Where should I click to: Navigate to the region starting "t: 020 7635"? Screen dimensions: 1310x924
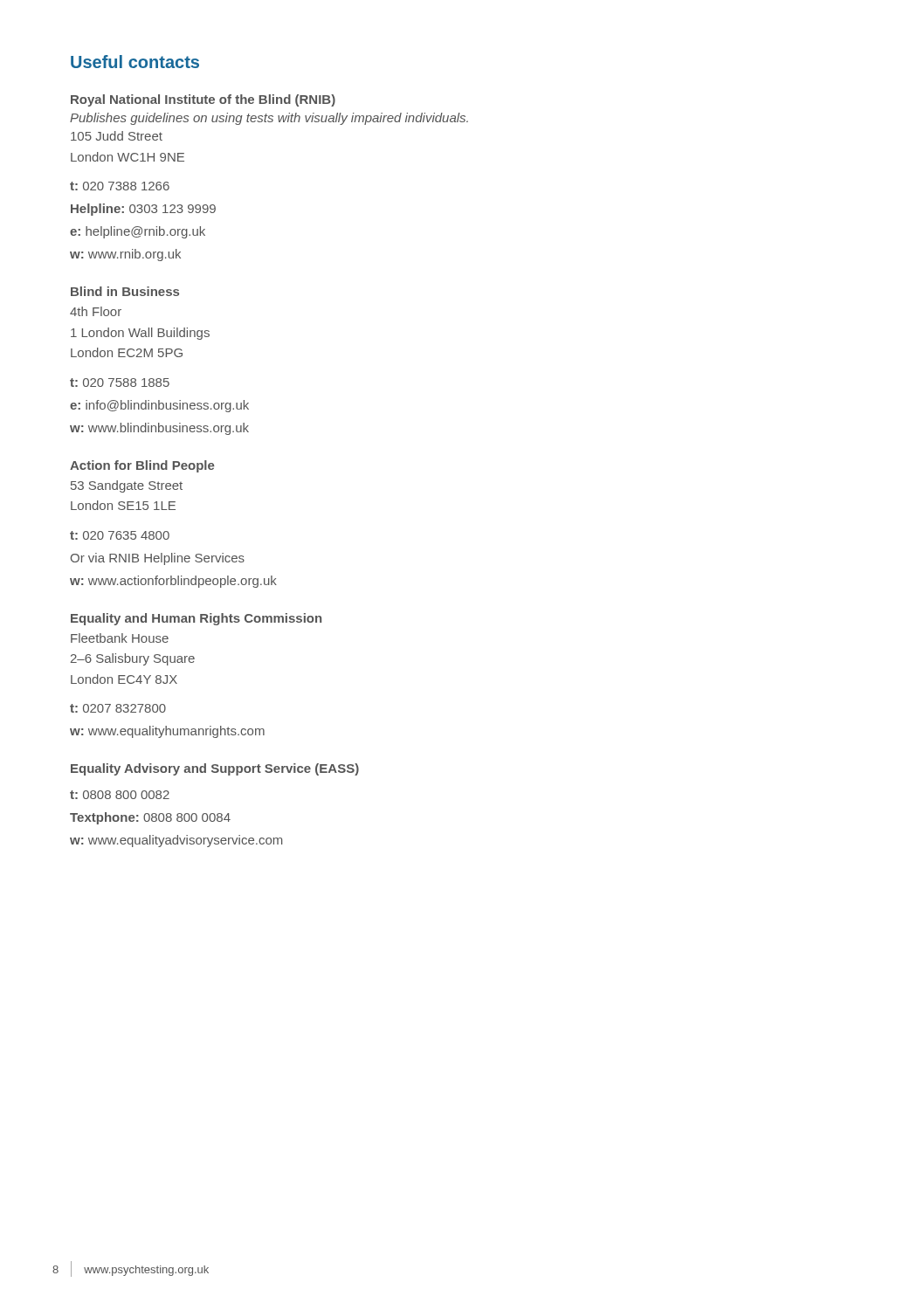point(120,535)
